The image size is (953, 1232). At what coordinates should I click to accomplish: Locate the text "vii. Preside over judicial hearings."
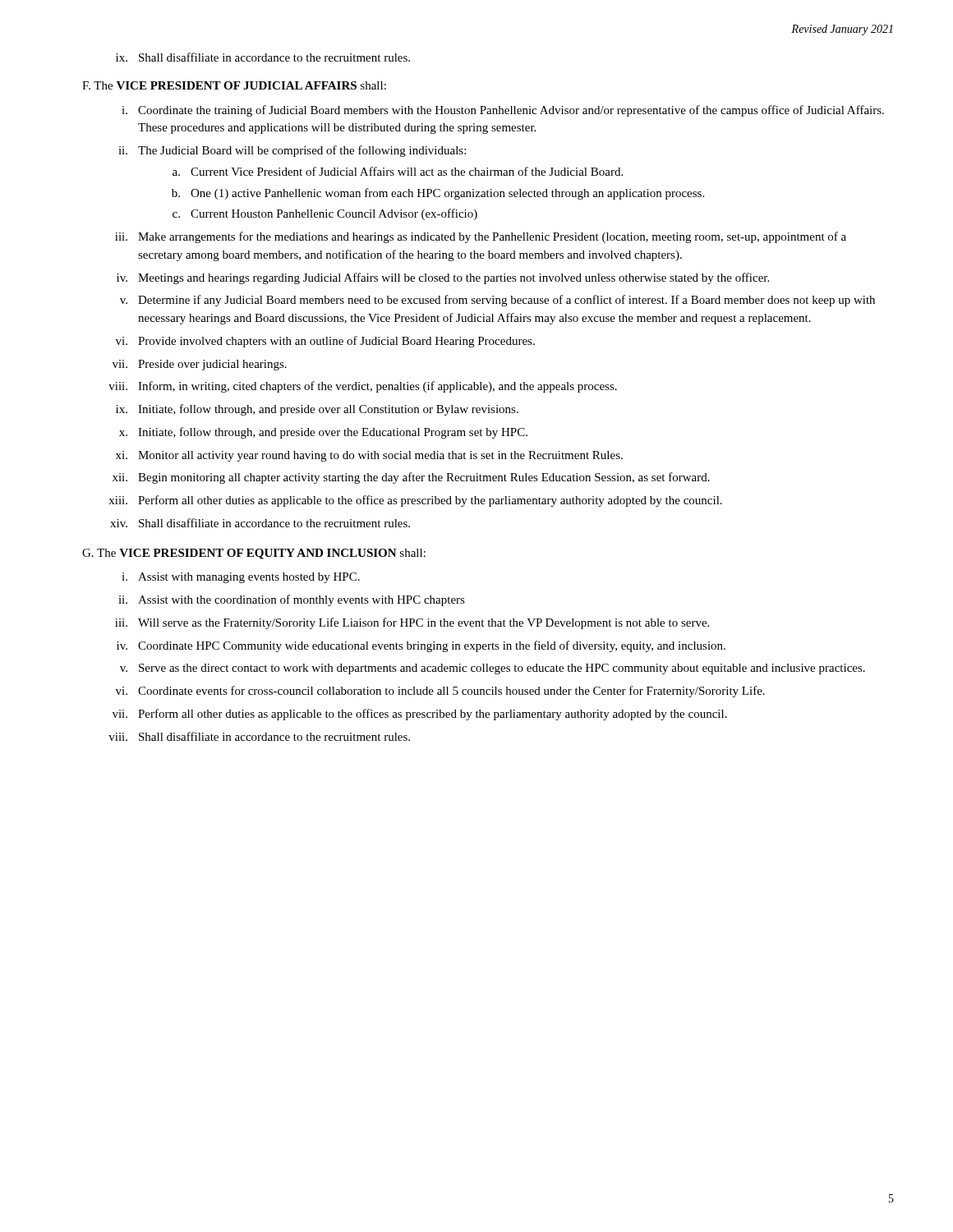point(200,365)
